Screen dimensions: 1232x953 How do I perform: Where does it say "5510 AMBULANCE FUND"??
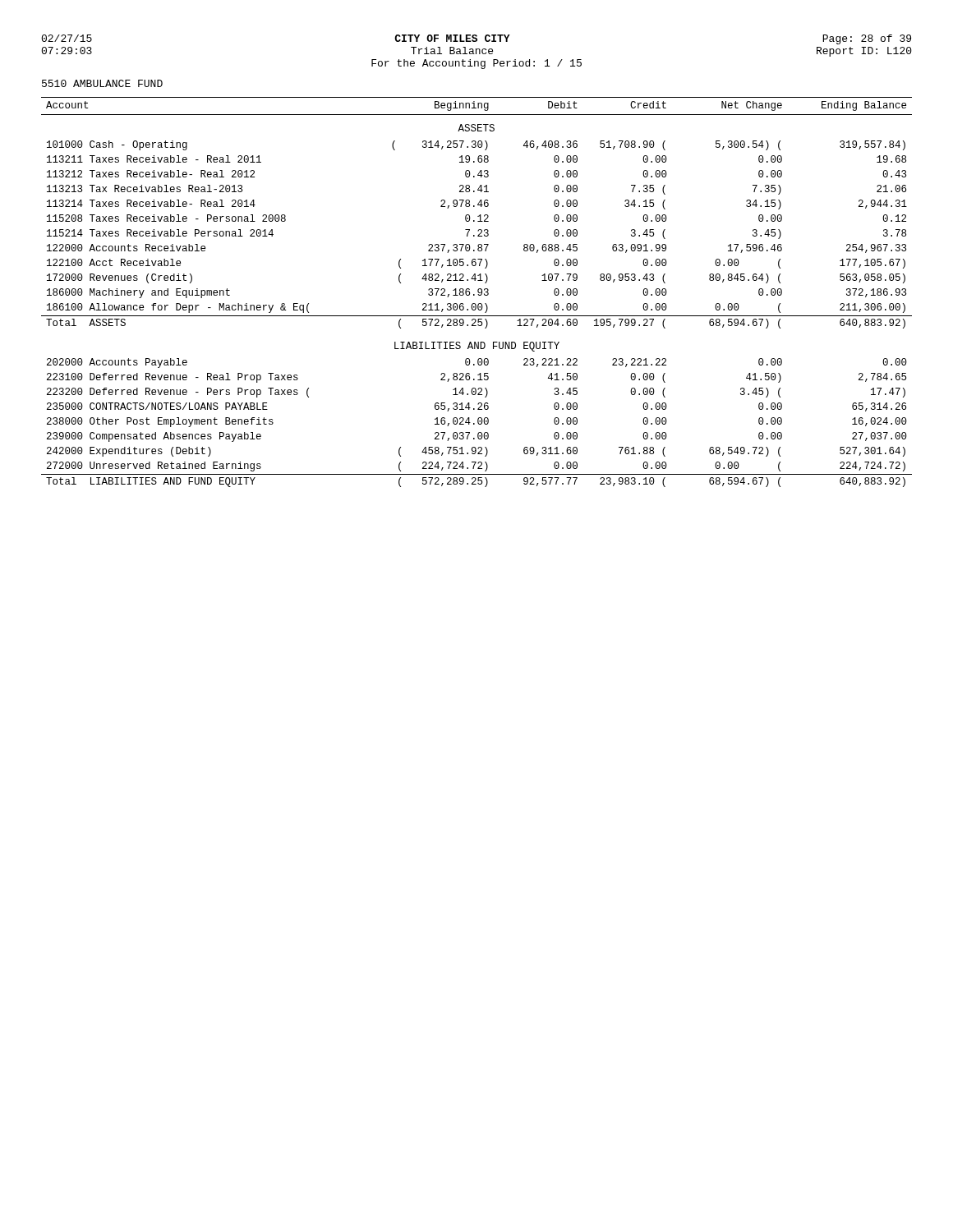102,84
